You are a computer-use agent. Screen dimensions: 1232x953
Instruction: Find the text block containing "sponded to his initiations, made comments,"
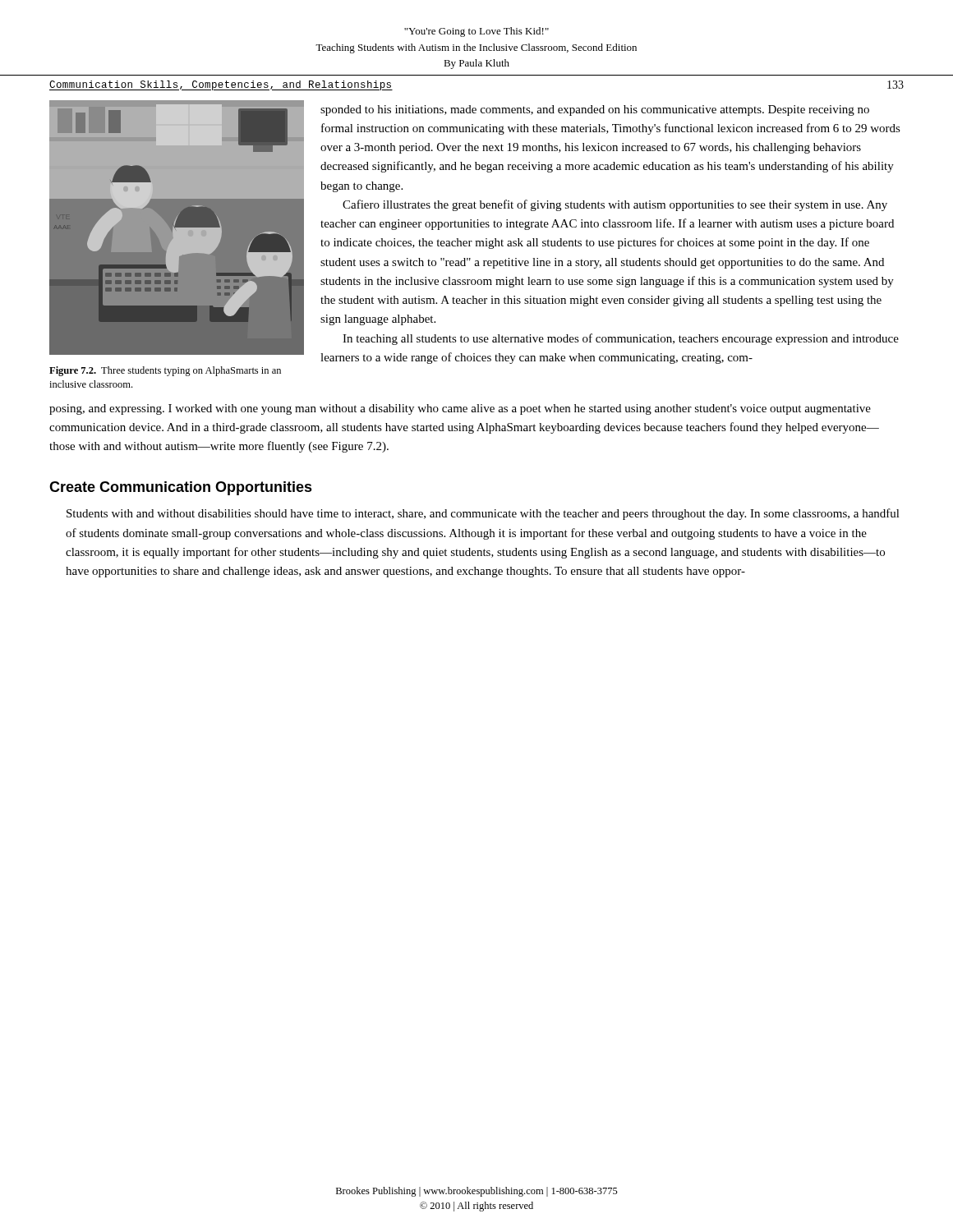[x=612, y=233]
